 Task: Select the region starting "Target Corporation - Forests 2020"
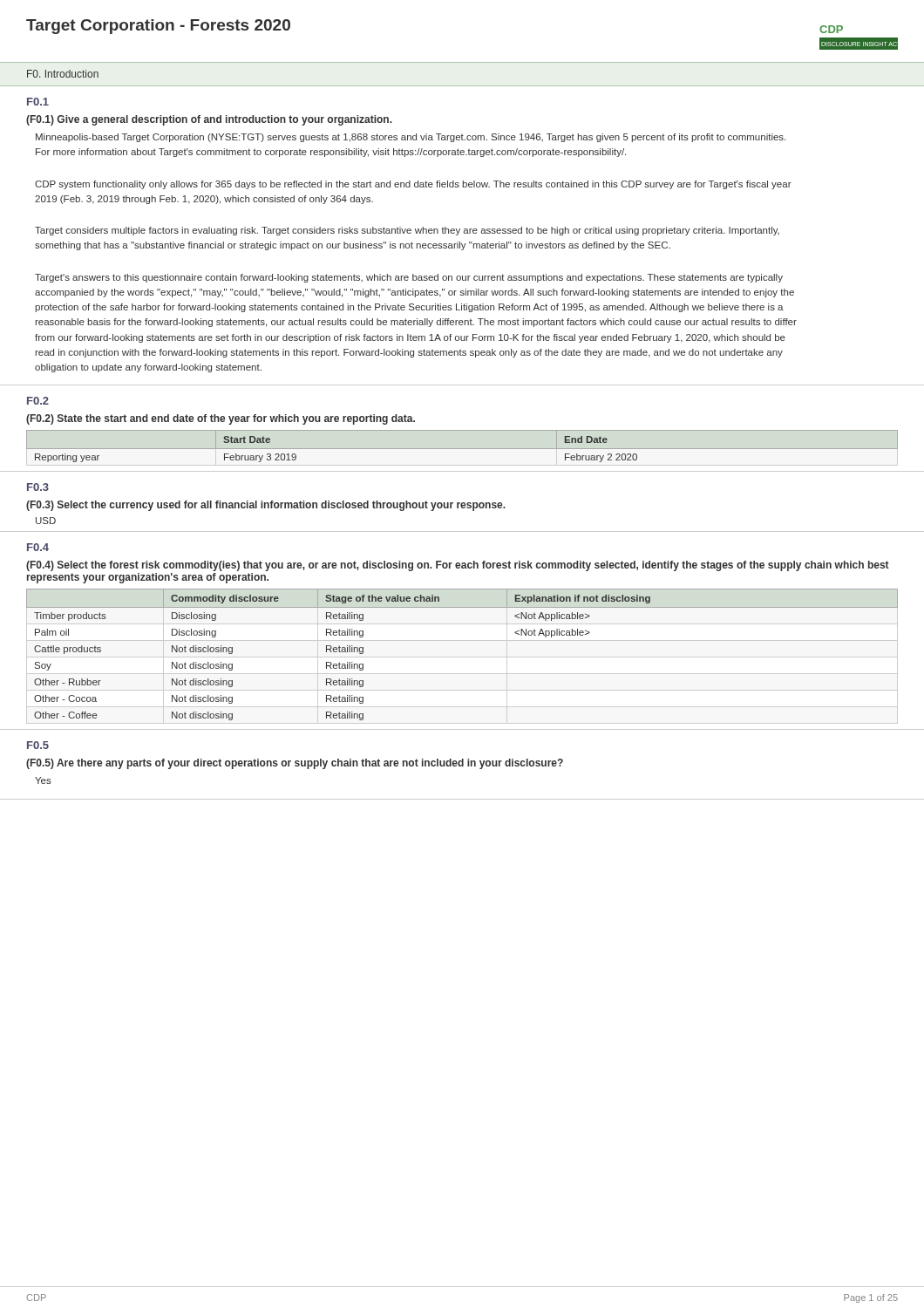pyautogui.click(x=159, y=25)
